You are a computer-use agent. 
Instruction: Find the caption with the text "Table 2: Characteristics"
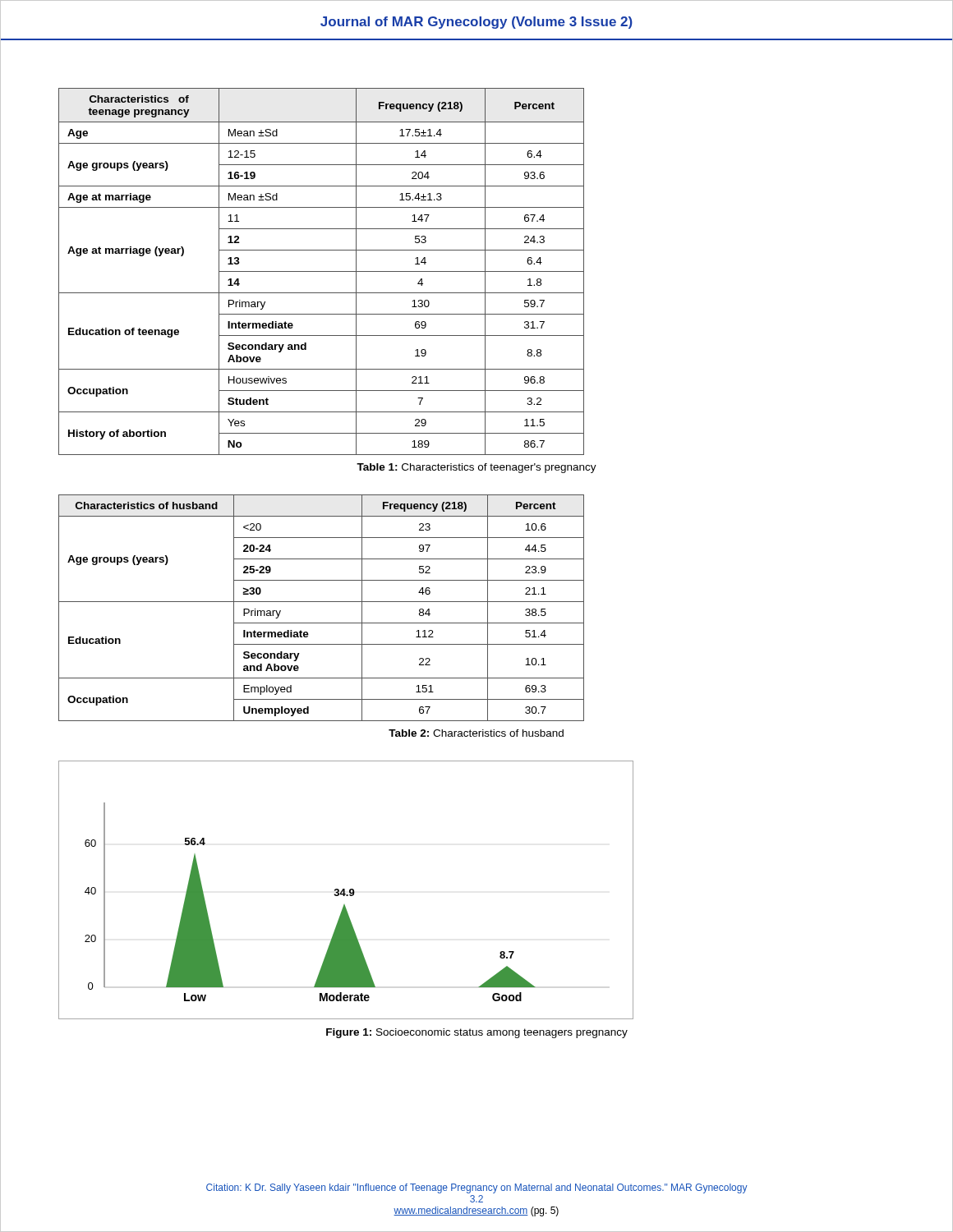[476, 733]
